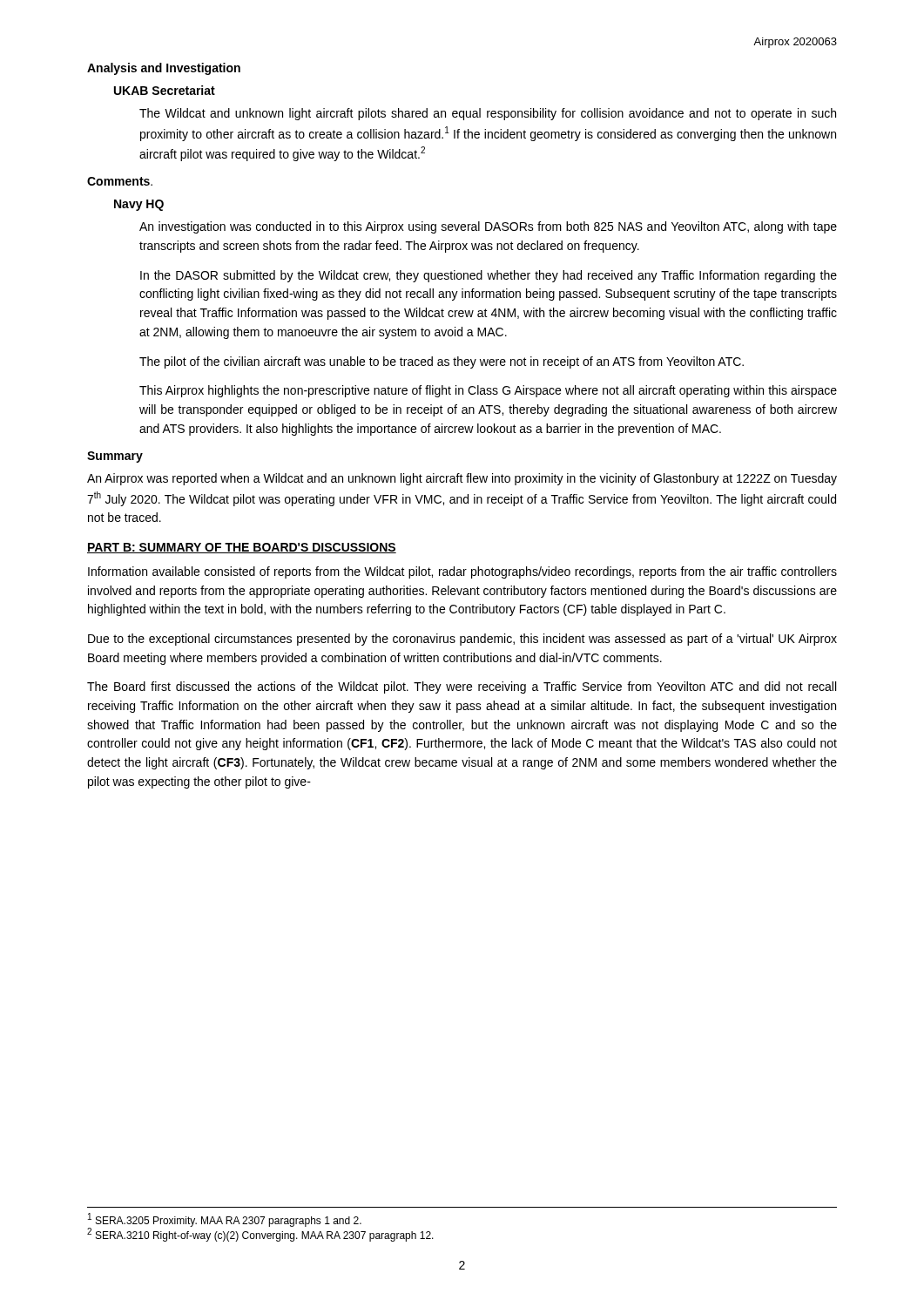Click on the section header that reads "Navy HQ"
Image resolution: width=924 pixels, height=1307 pixels.
139,204
